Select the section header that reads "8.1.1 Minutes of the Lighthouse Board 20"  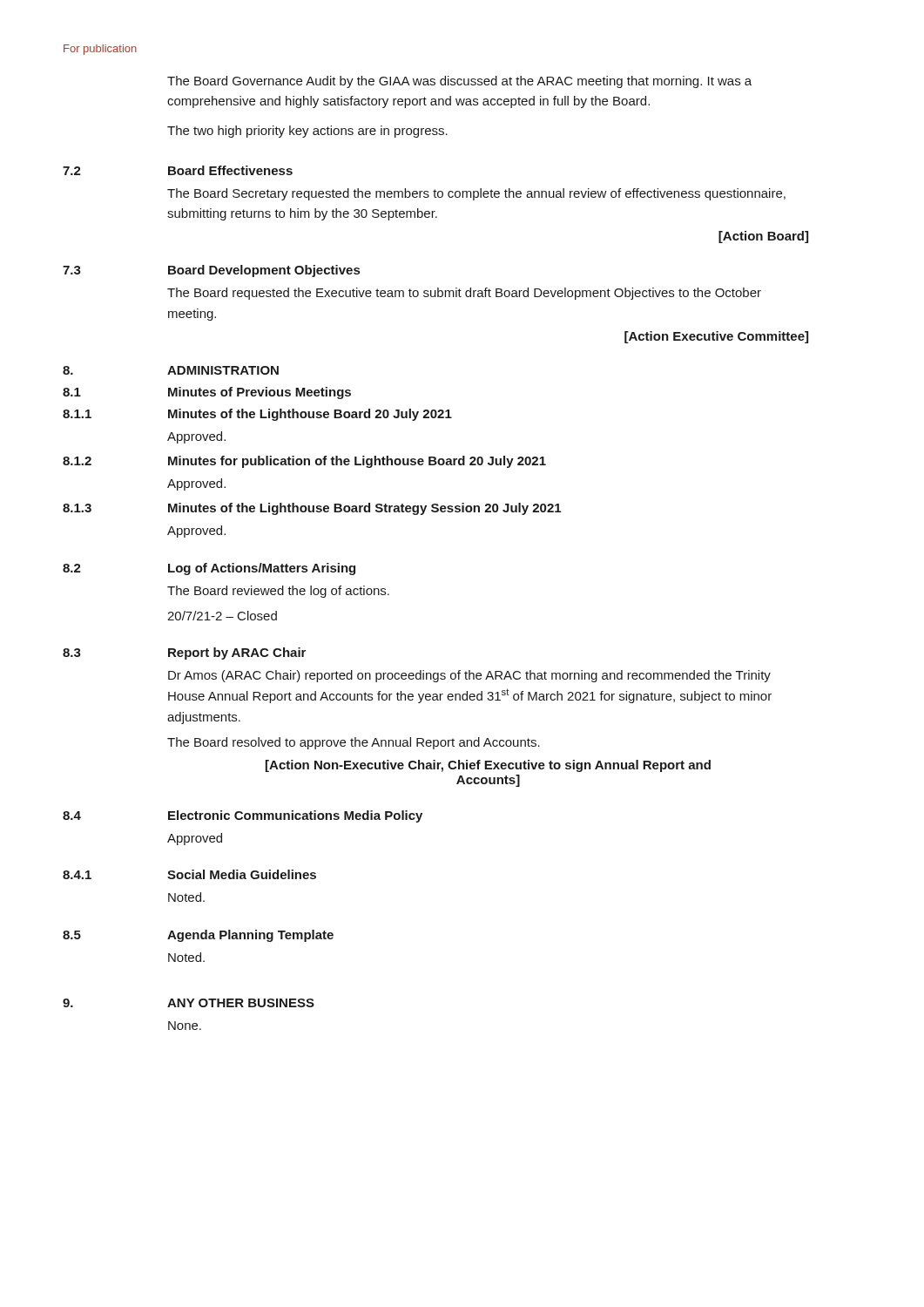(x=257, y=413)
